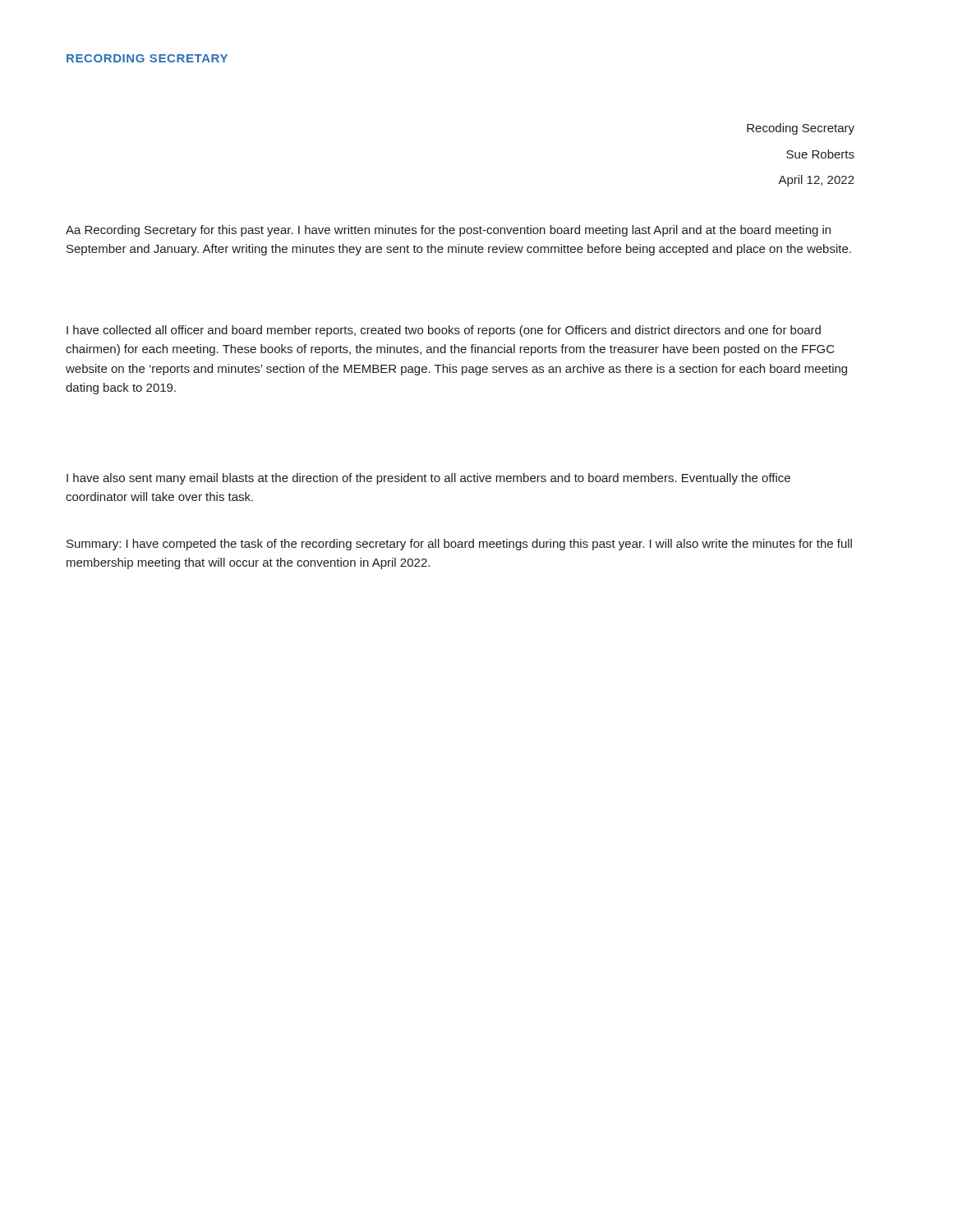The width and height of the screenshot is (953, 1232).
Task: Click on the text block that reads "I have also sent many email blasts"
Action: (428, 487)
